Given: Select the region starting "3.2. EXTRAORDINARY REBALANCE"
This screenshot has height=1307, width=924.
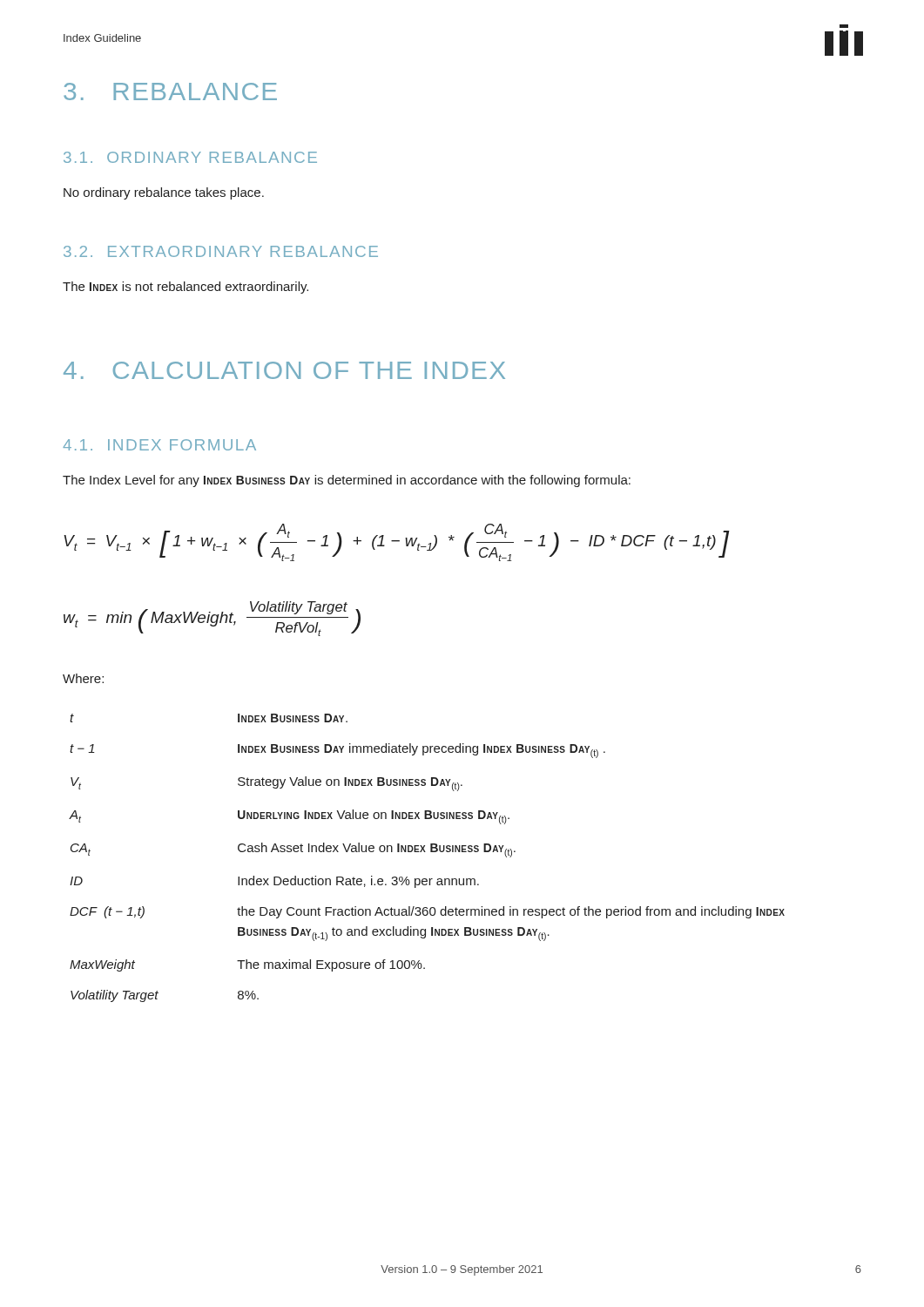Looking at the screenshot, I should 221,251.
